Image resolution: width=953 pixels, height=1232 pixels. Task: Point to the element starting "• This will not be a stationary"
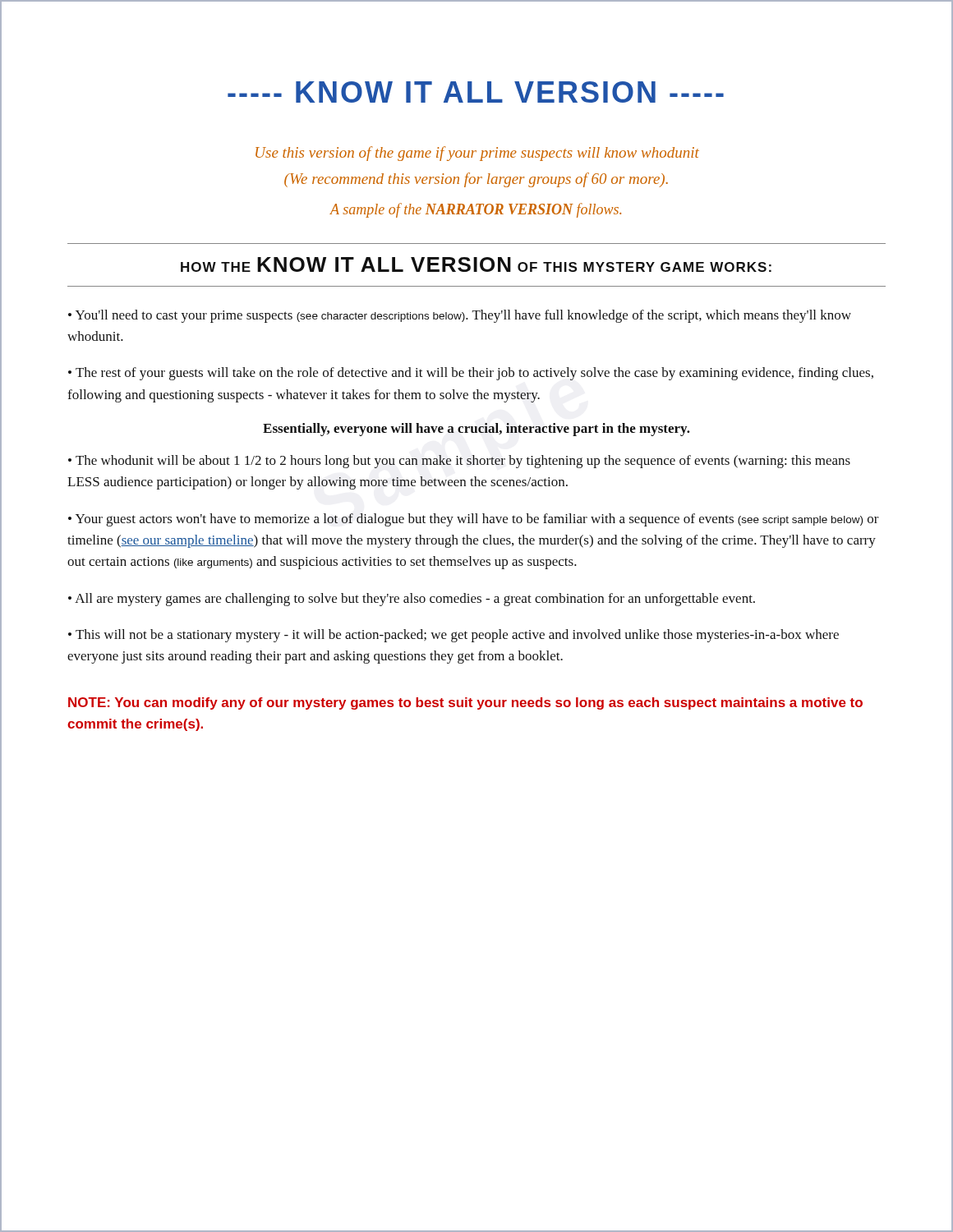pos(453,645)
